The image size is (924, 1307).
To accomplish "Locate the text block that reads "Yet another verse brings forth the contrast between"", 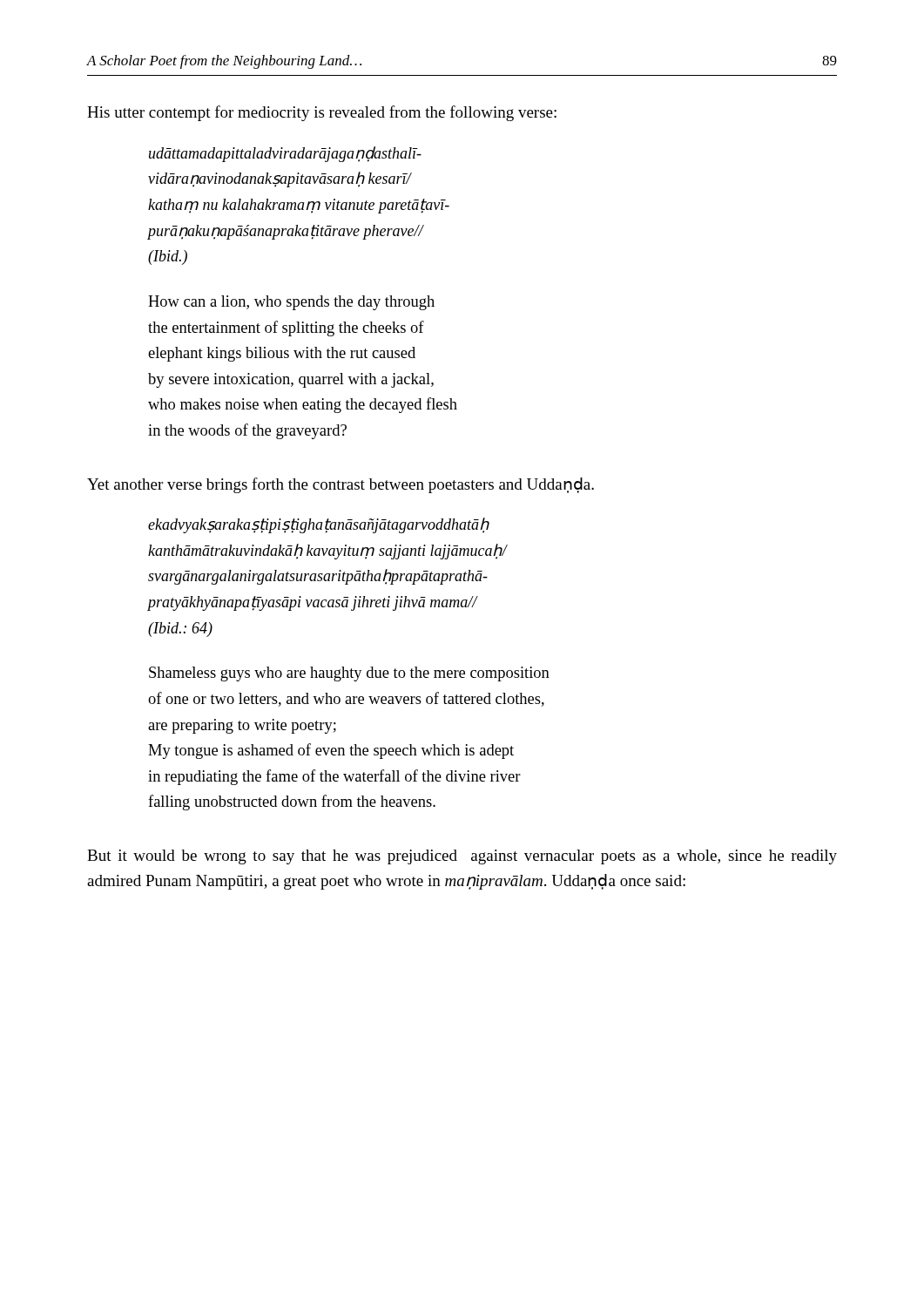I will tap(341, 484).
